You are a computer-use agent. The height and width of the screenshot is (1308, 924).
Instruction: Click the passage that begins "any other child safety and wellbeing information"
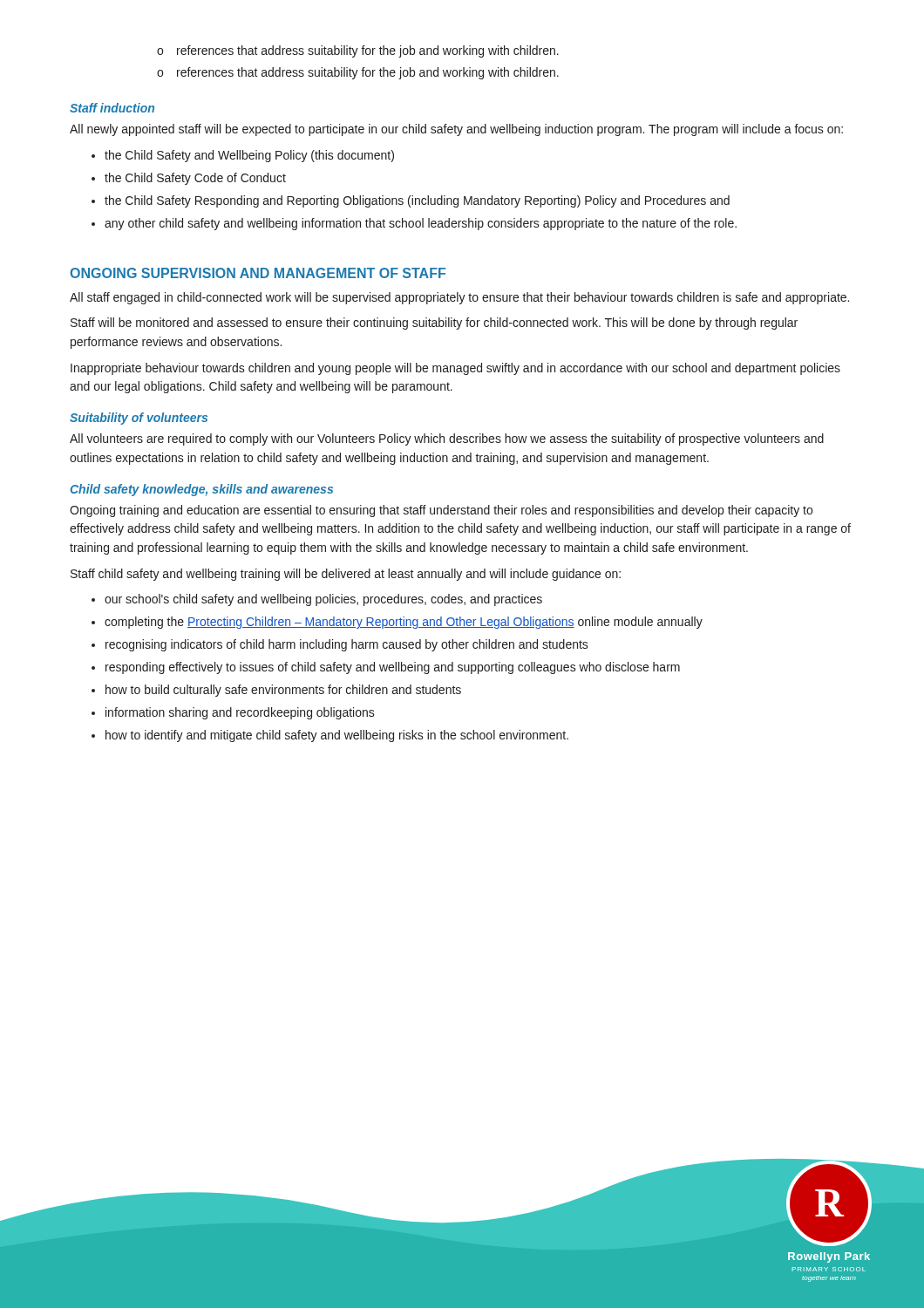click(421, 223)
